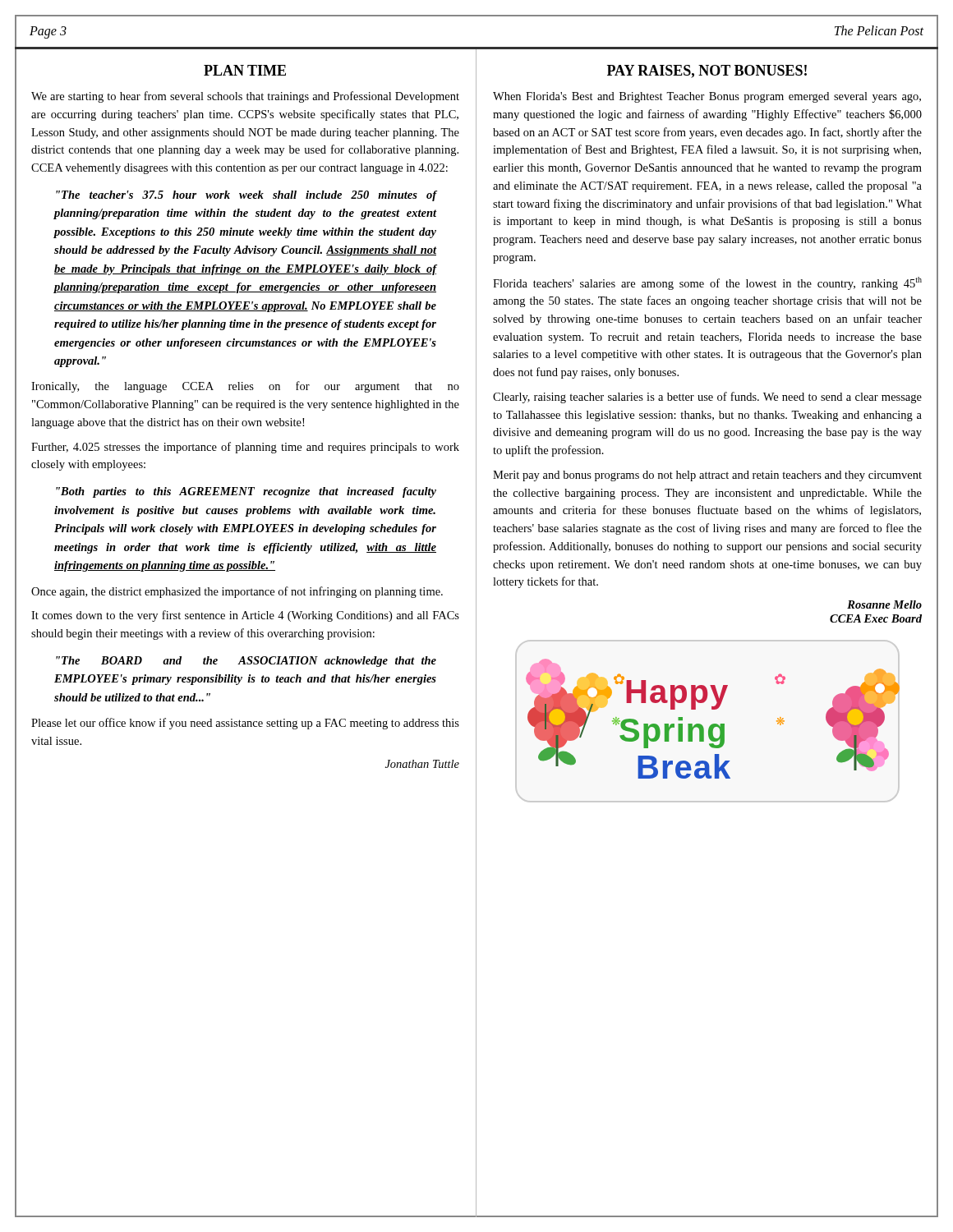The height and width of the screenshot is (1232, 953).
Task: Select the illustration
Action: click(707, 723)
